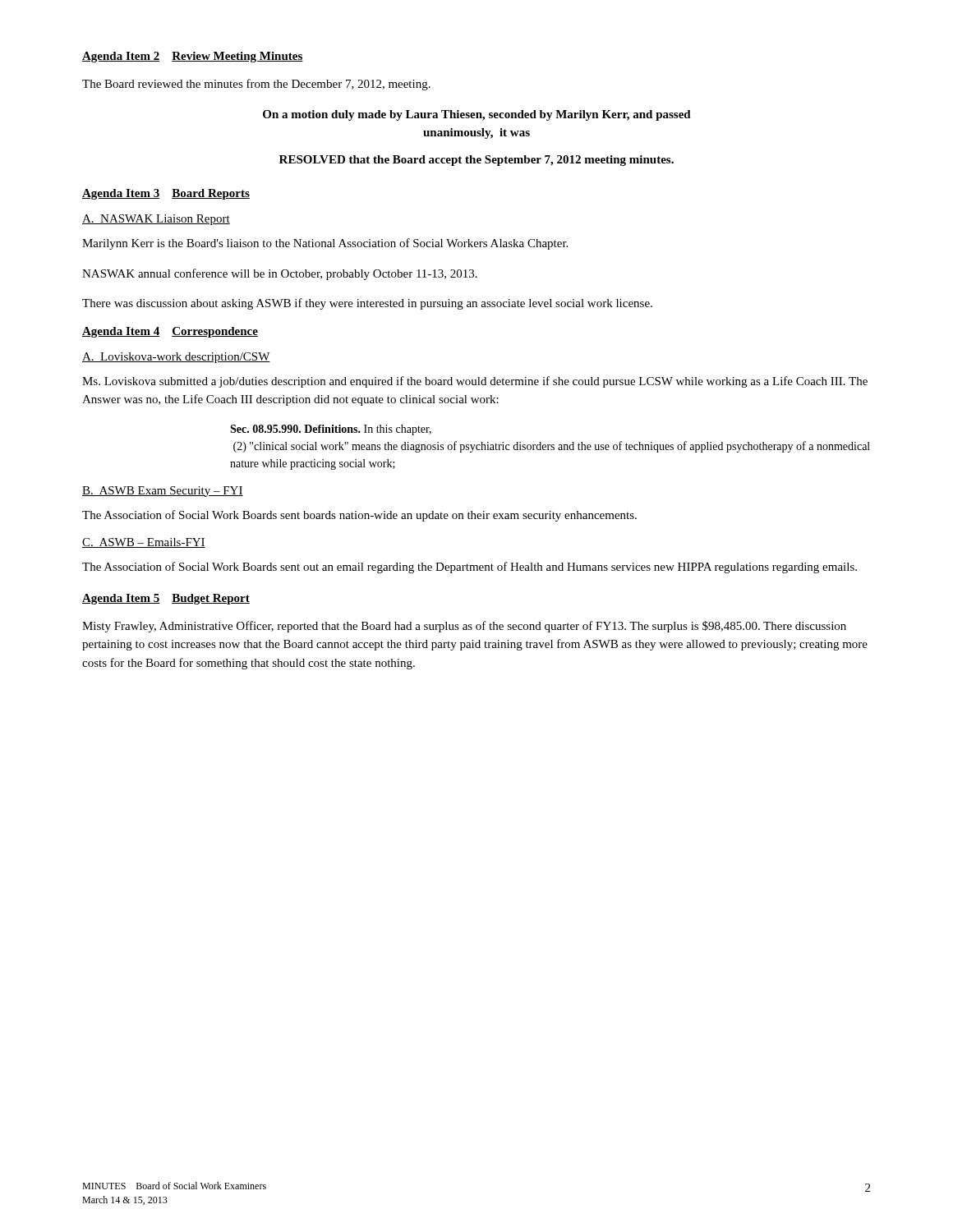The width and height of the screenshot is (953, 1232).
Task: Select the region starting "Agenda Item 5"
Action: click(166, 598)
